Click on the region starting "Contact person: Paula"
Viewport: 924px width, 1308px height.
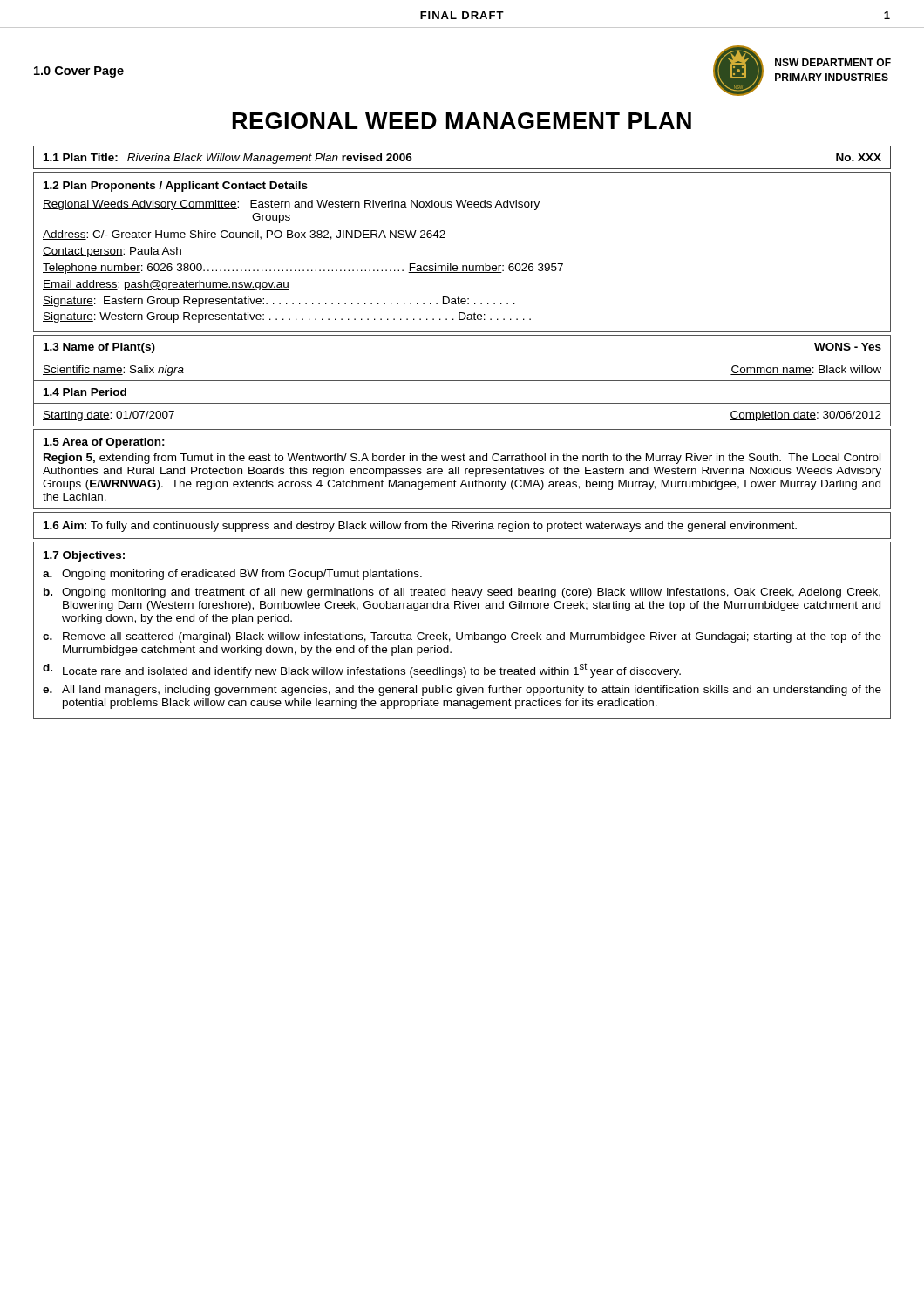coord(112,251)
